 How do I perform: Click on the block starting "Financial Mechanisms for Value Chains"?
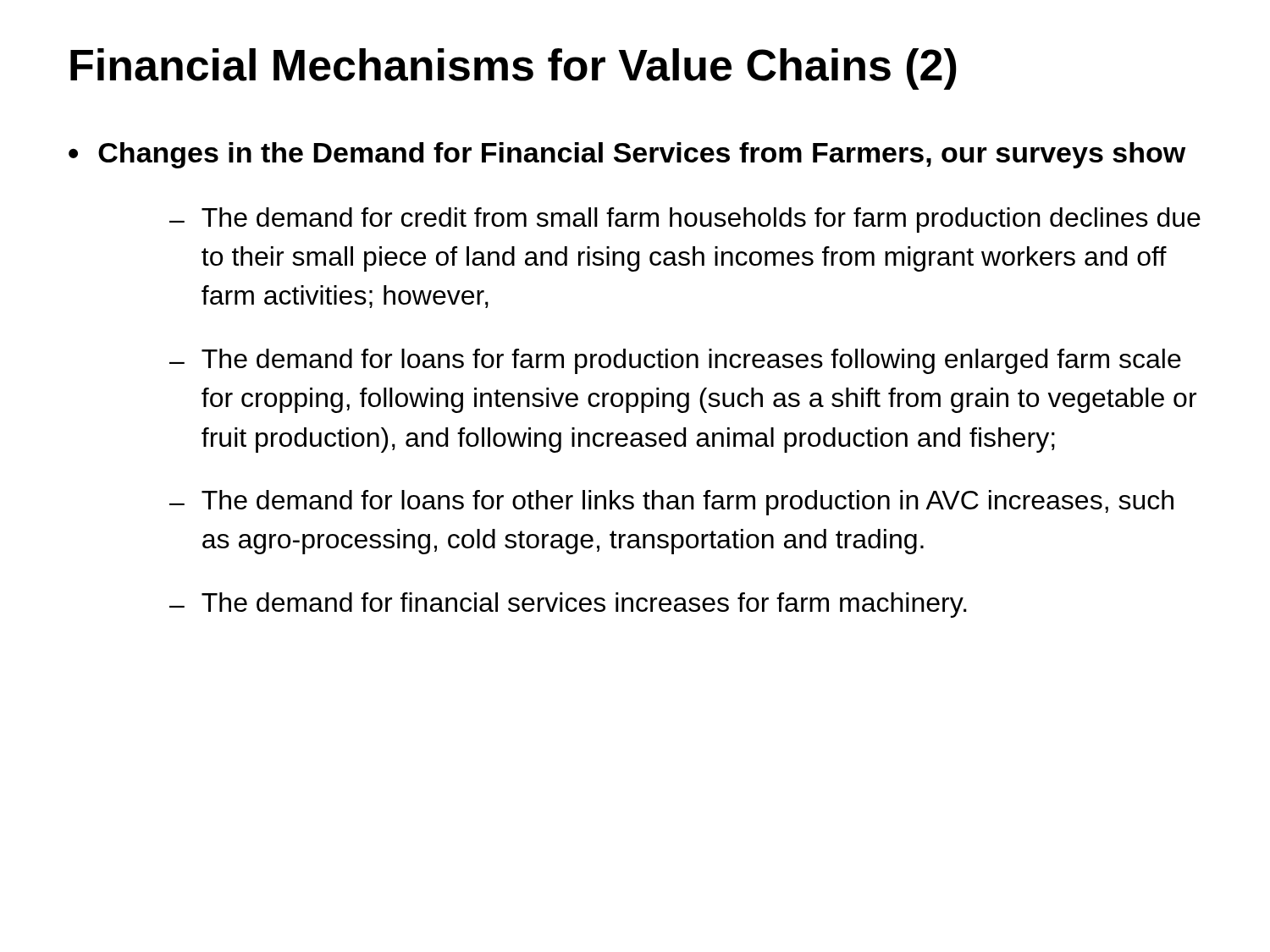click(x=513, y=65)
